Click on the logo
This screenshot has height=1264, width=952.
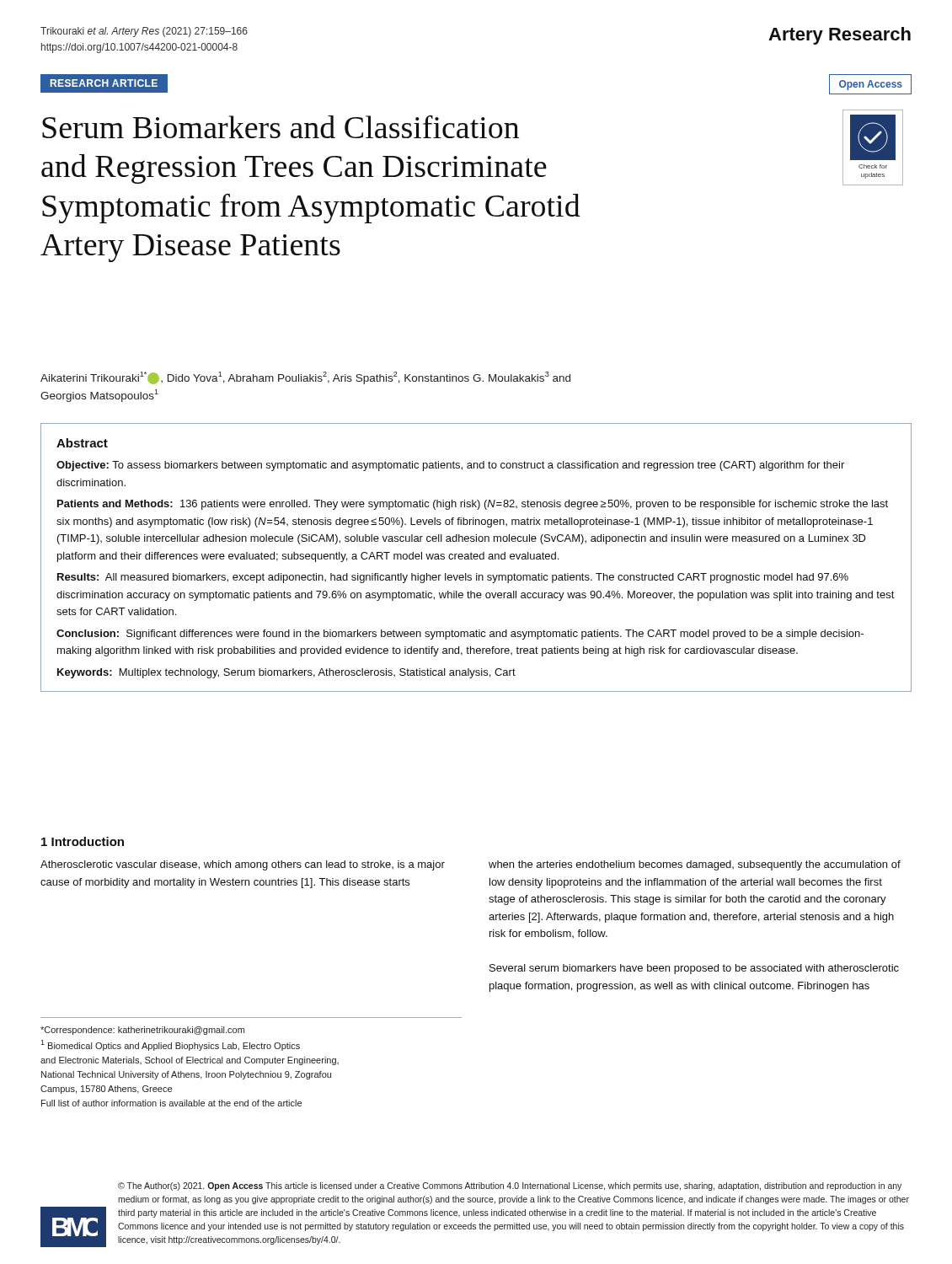[x=73, y=1227]
